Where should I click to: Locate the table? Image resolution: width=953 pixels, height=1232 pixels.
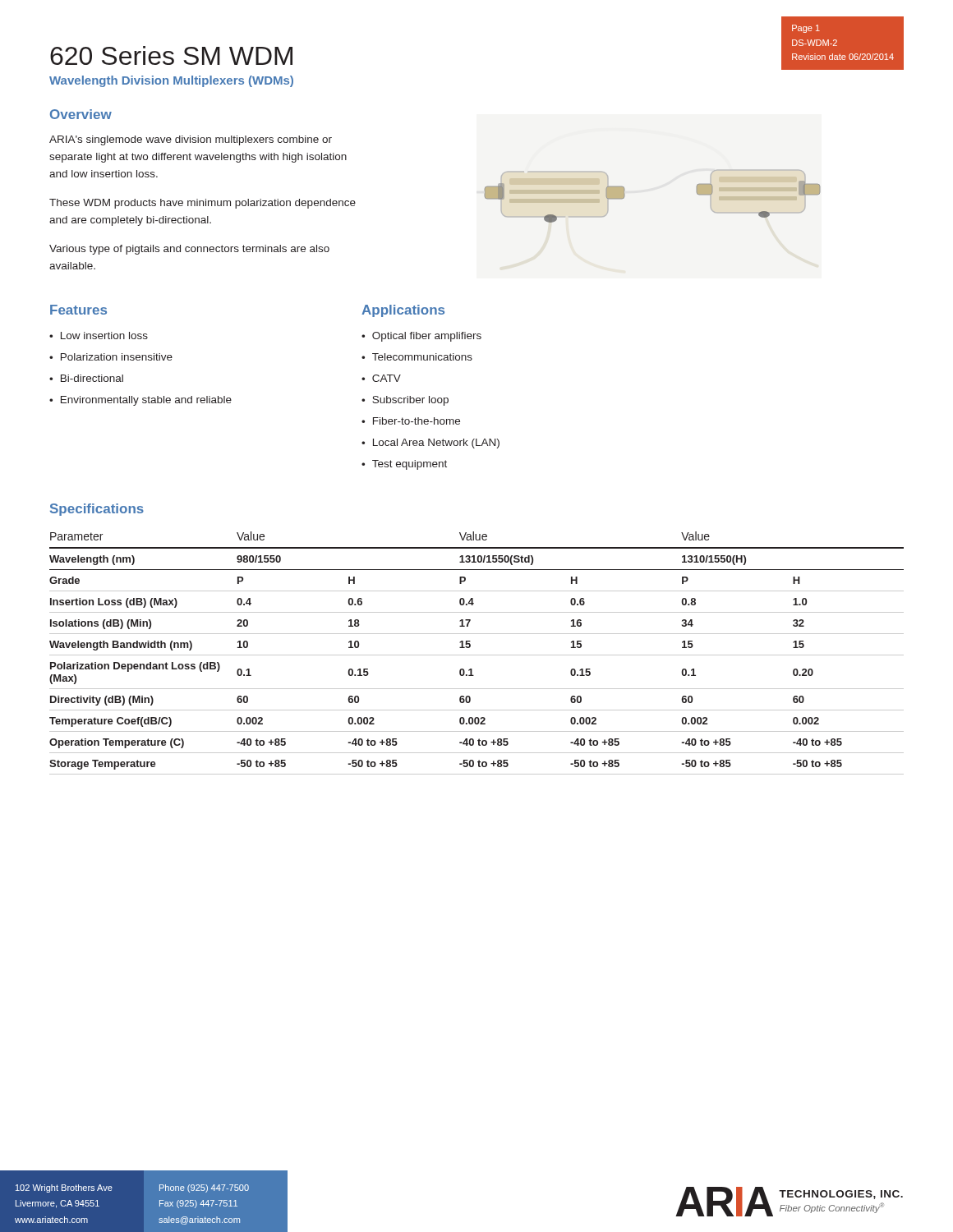476,650
